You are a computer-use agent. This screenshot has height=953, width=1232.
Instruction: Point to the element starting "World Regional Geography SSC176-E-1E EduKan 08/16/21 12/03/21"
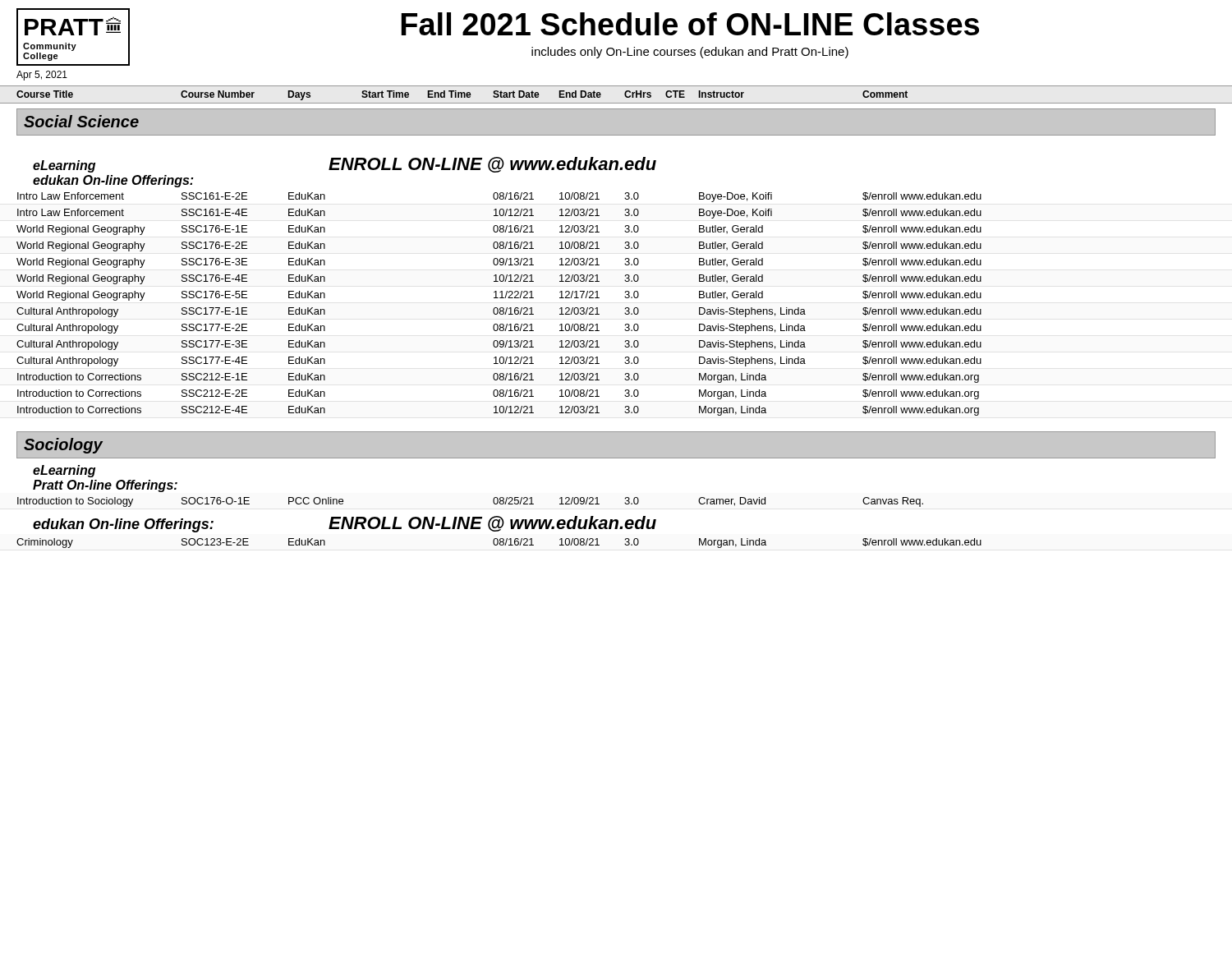[616, 229]
